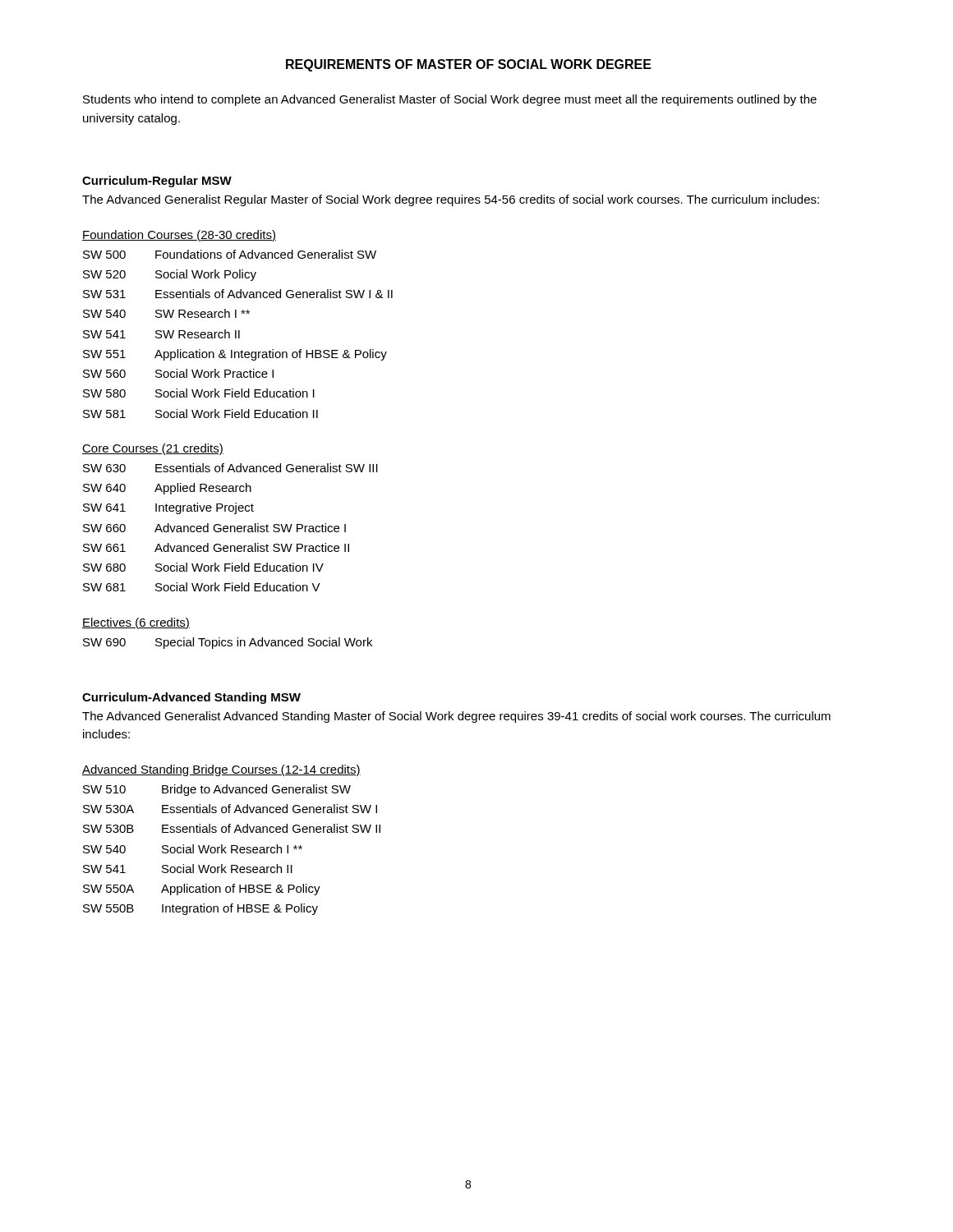
Task: Click on the section header with the text "Electives (6 credits)"
Action: click(136, 622)
